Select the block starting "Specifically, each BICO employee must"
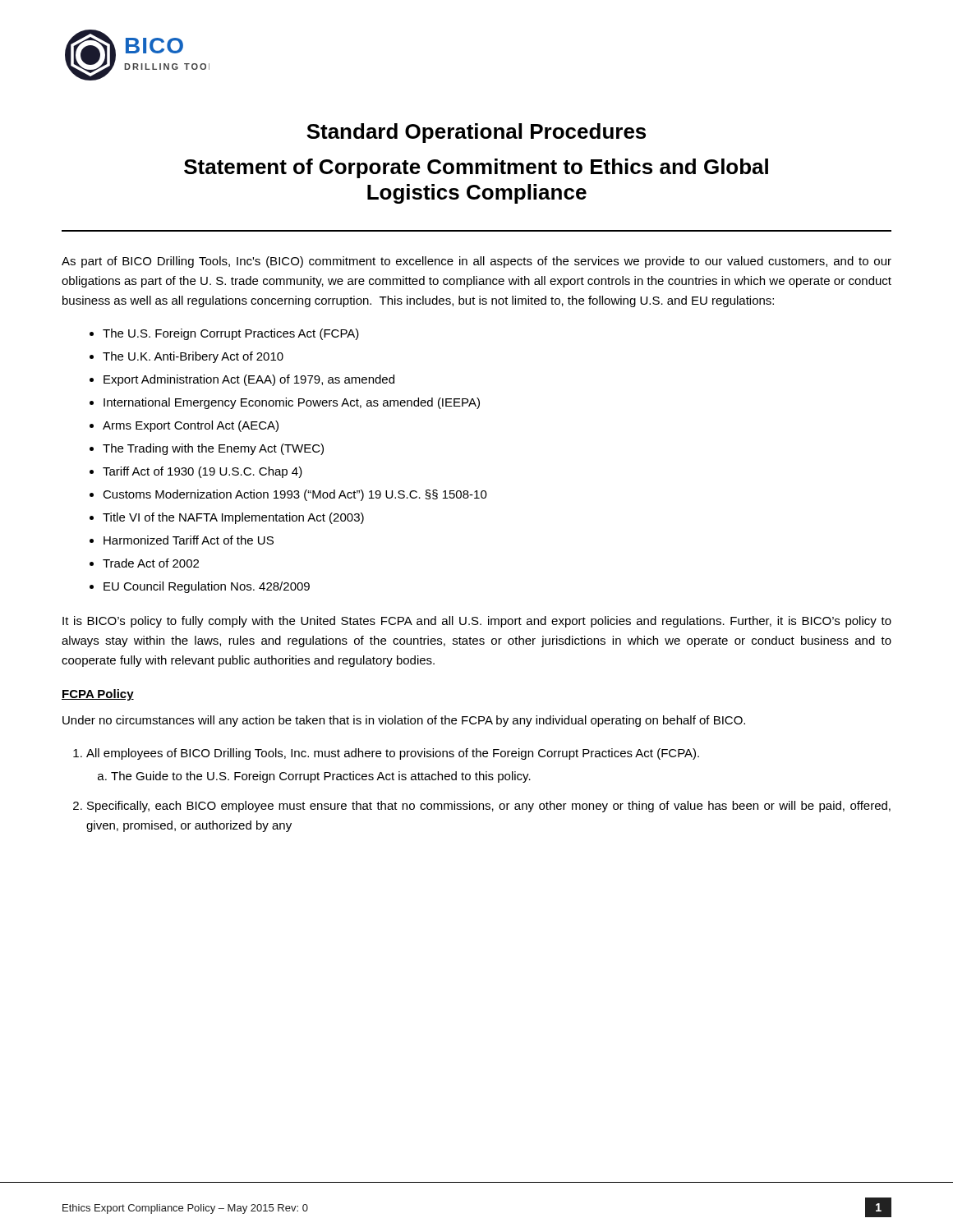The image size is (953, 1232). (x=489, y=815)
